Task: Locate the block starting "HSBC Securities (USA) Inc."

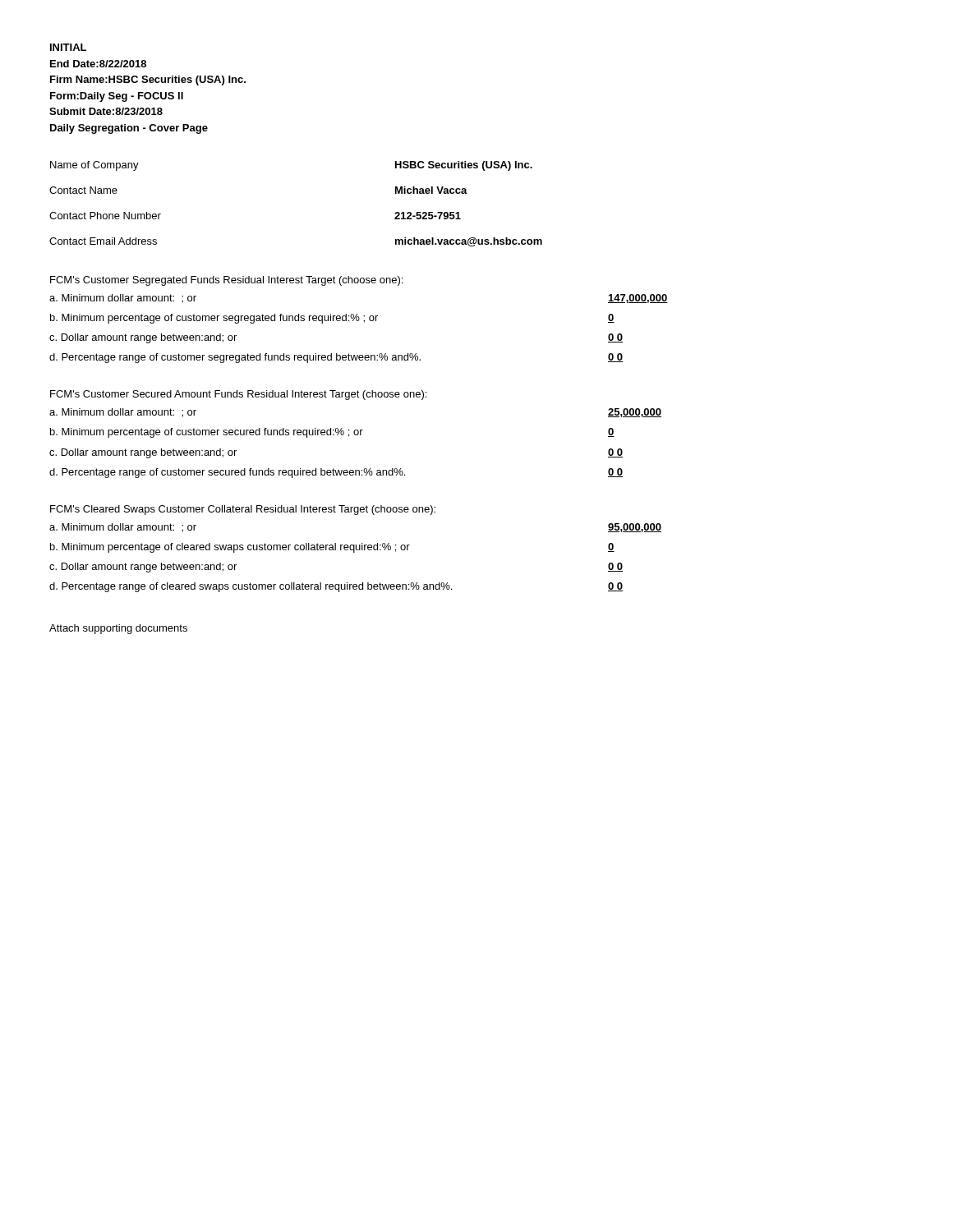Action: coord(463,165)
